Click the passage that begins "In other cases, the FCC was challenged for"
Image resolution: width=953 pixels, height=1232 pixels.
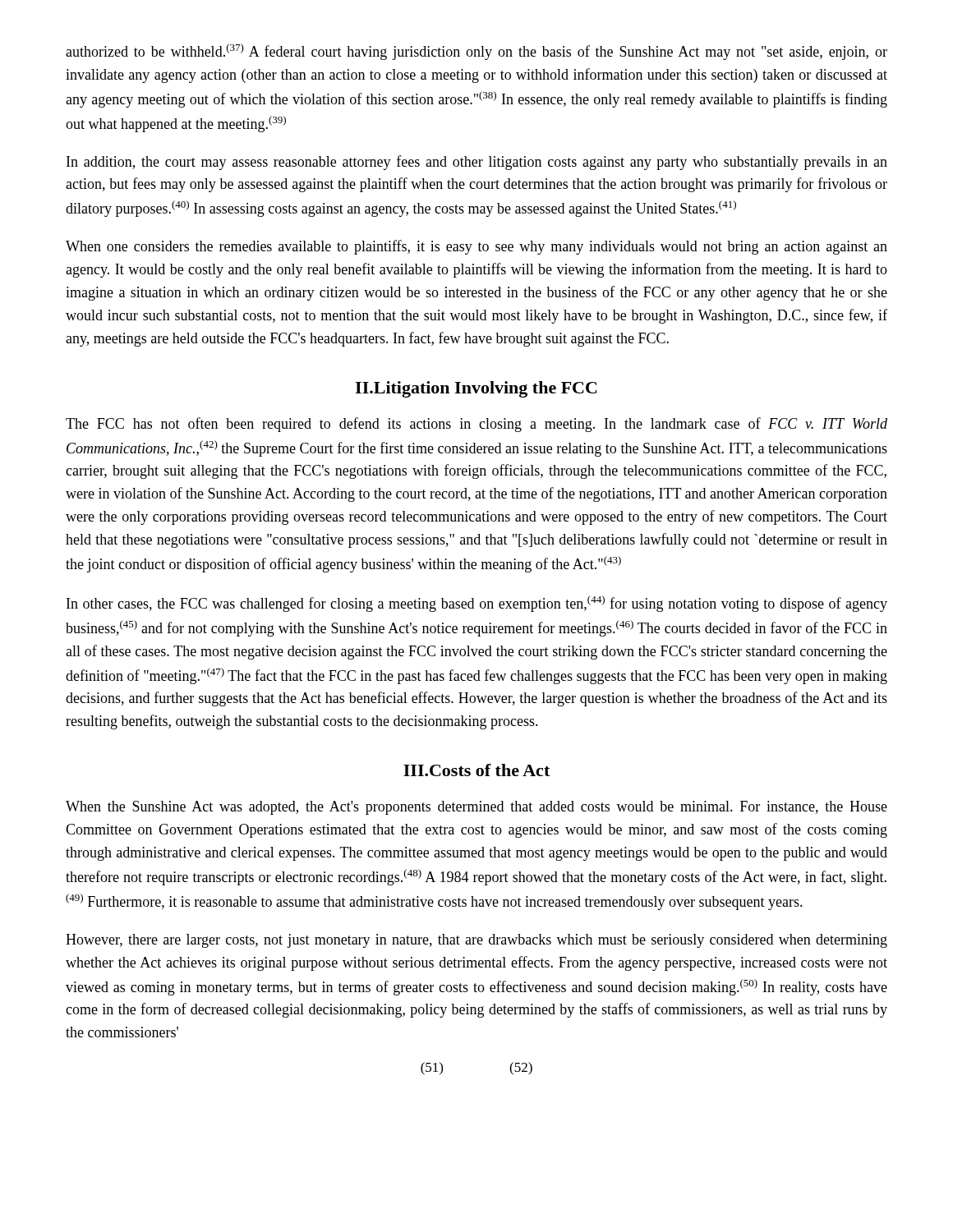[476, 661]
